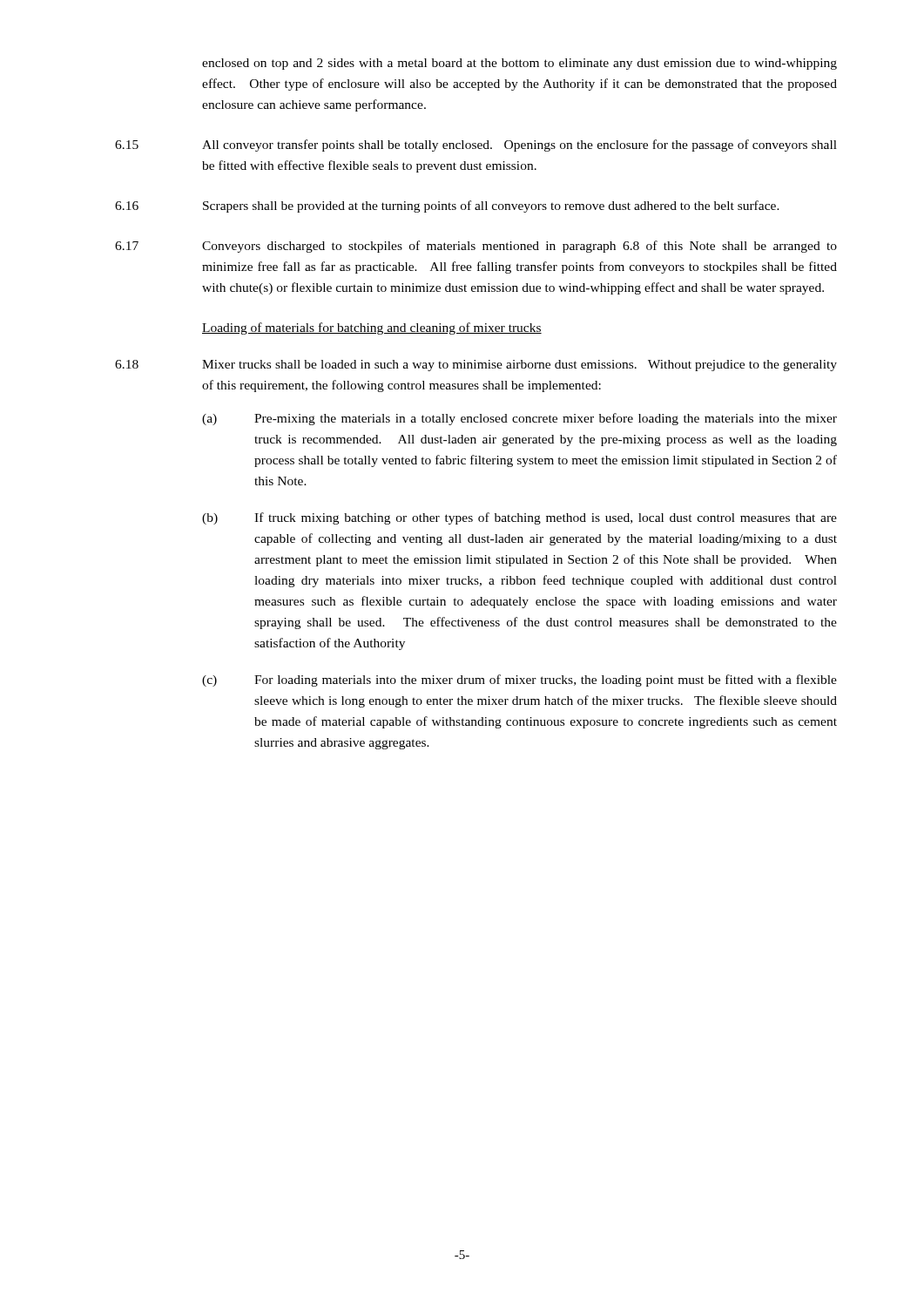Find the list item that reads "6.18 Mixer trucks shall be loaded"
Screen dimensions: 1307x924
click(x=476, y=561)
